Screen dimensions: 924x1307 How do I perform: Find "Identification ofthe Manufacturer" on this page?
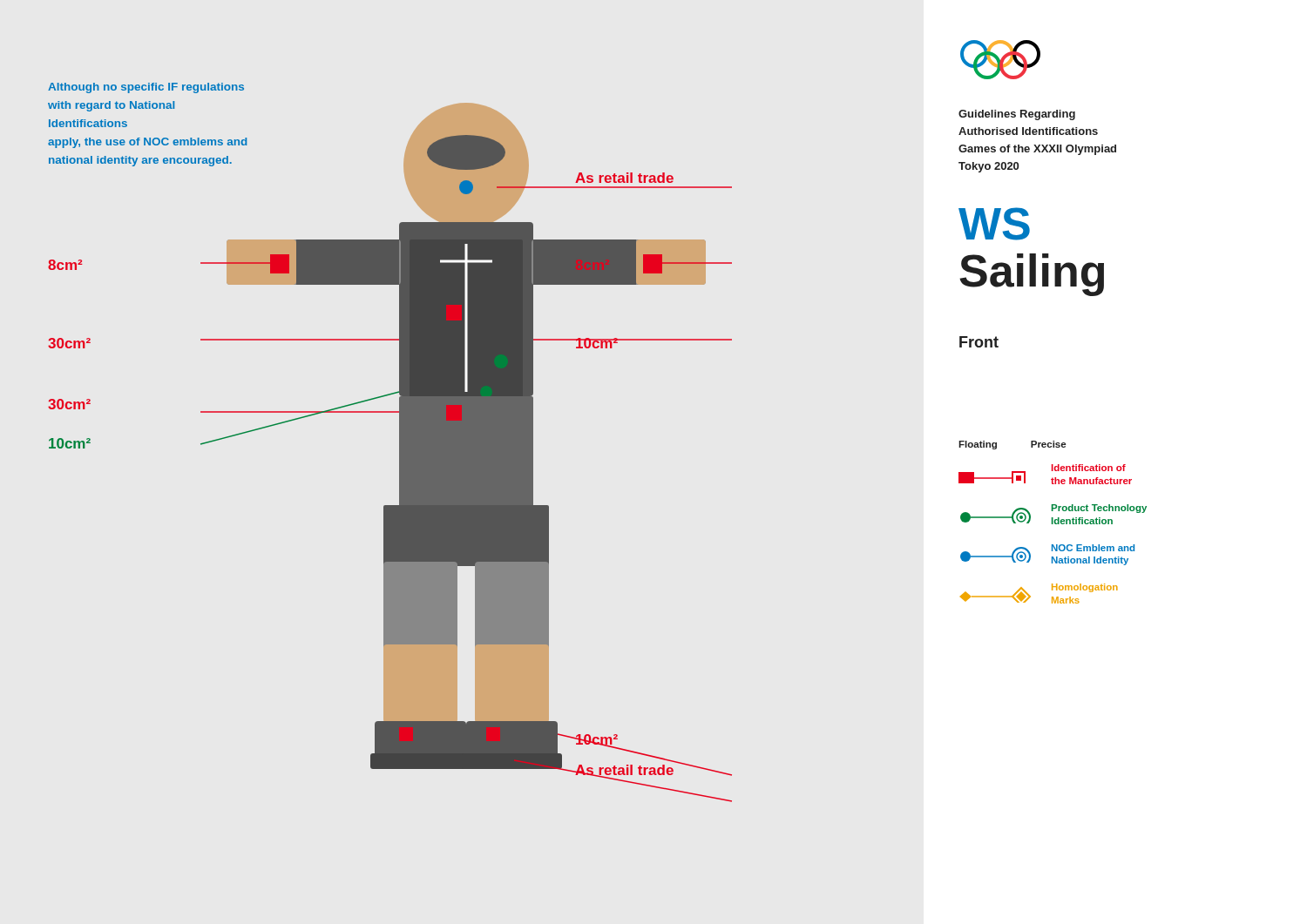coord(1045,474)
